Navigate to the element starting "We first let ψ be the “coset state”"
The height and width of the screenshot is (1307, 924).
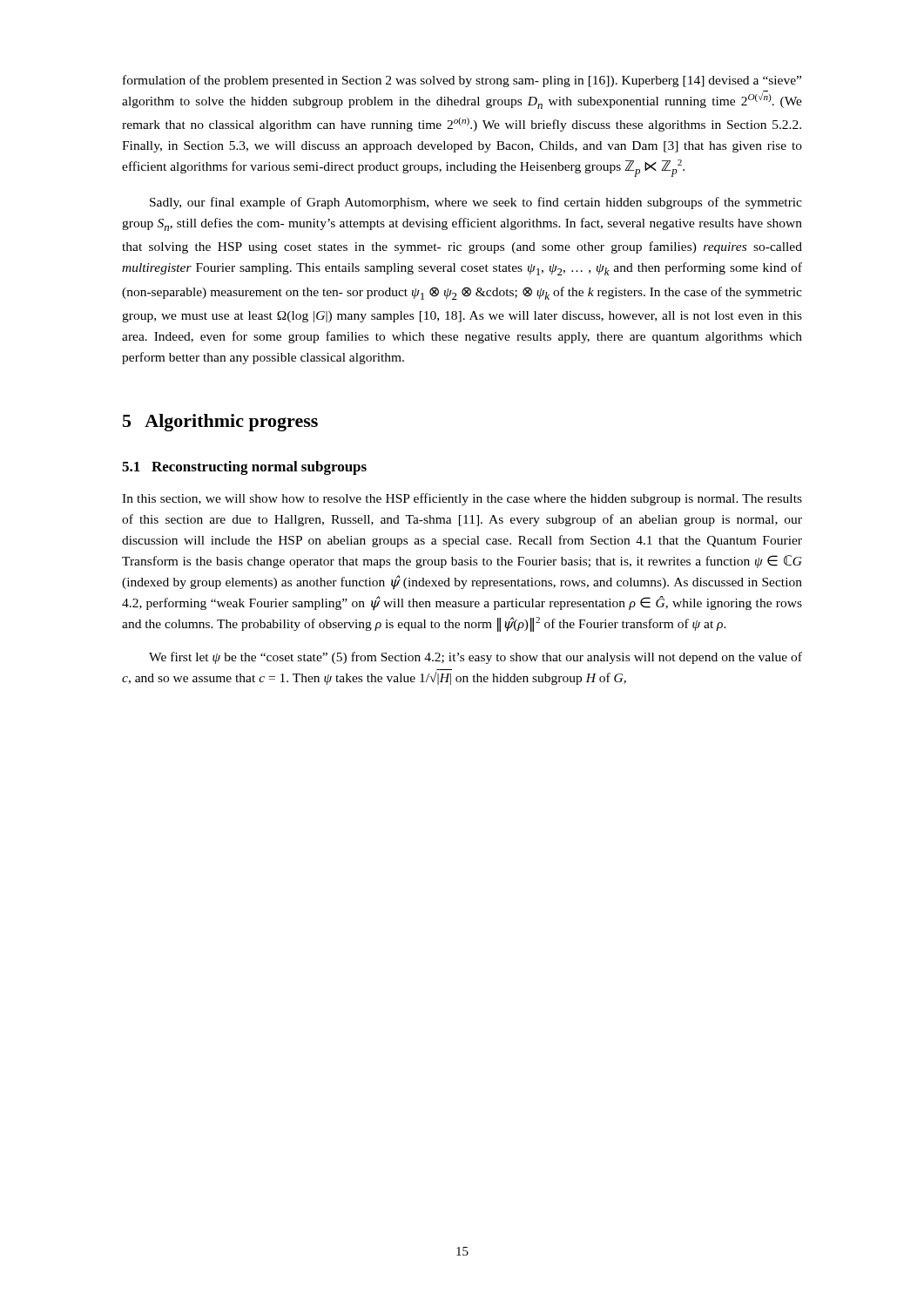(462, 667)
